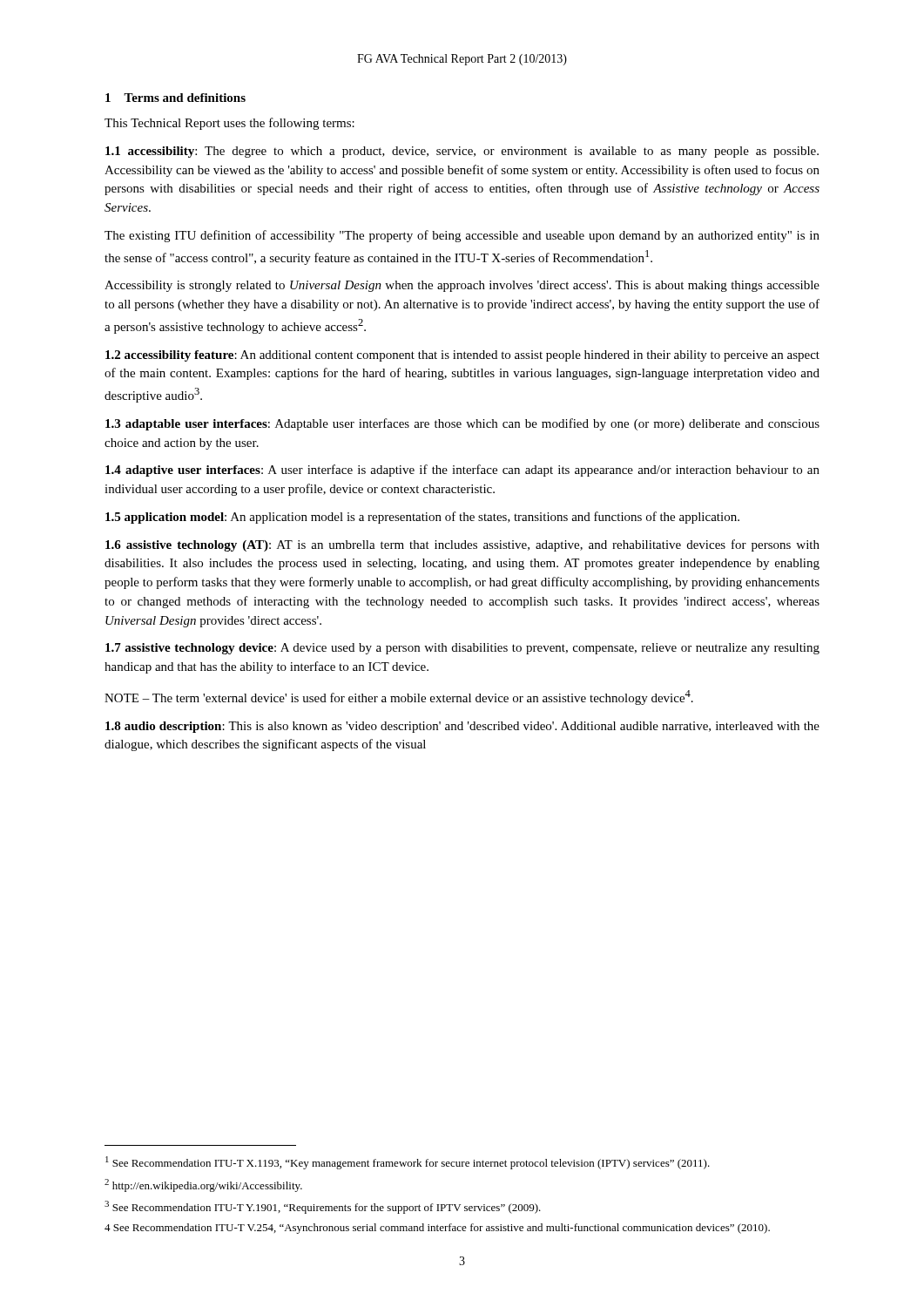The image size is (924, 1307).
Task: Locate the block of text that opens with "5 application model:"
Action: 422,516
